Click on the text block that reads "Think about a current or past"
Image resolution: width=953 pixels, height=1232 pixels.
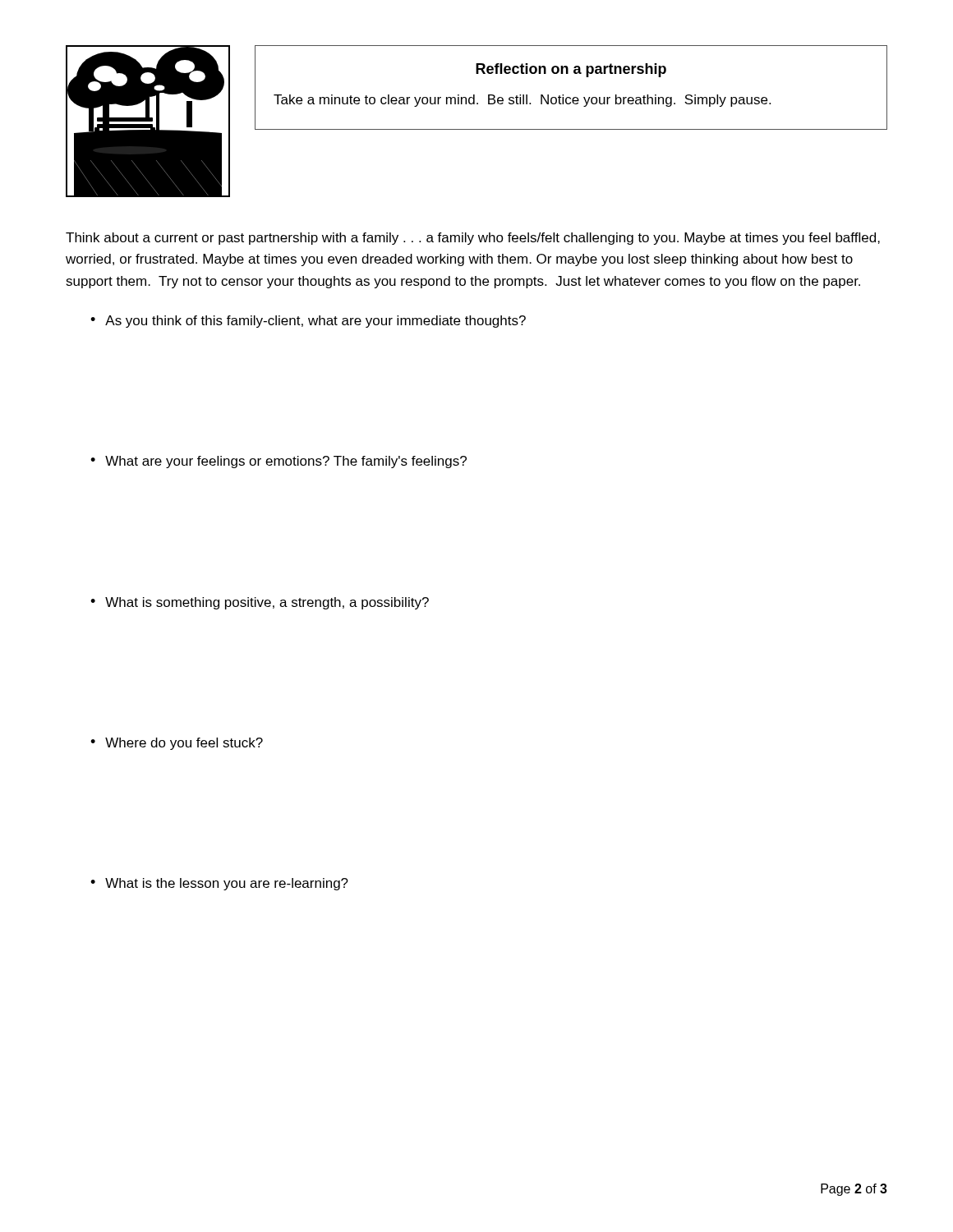(x=473, y=259)
